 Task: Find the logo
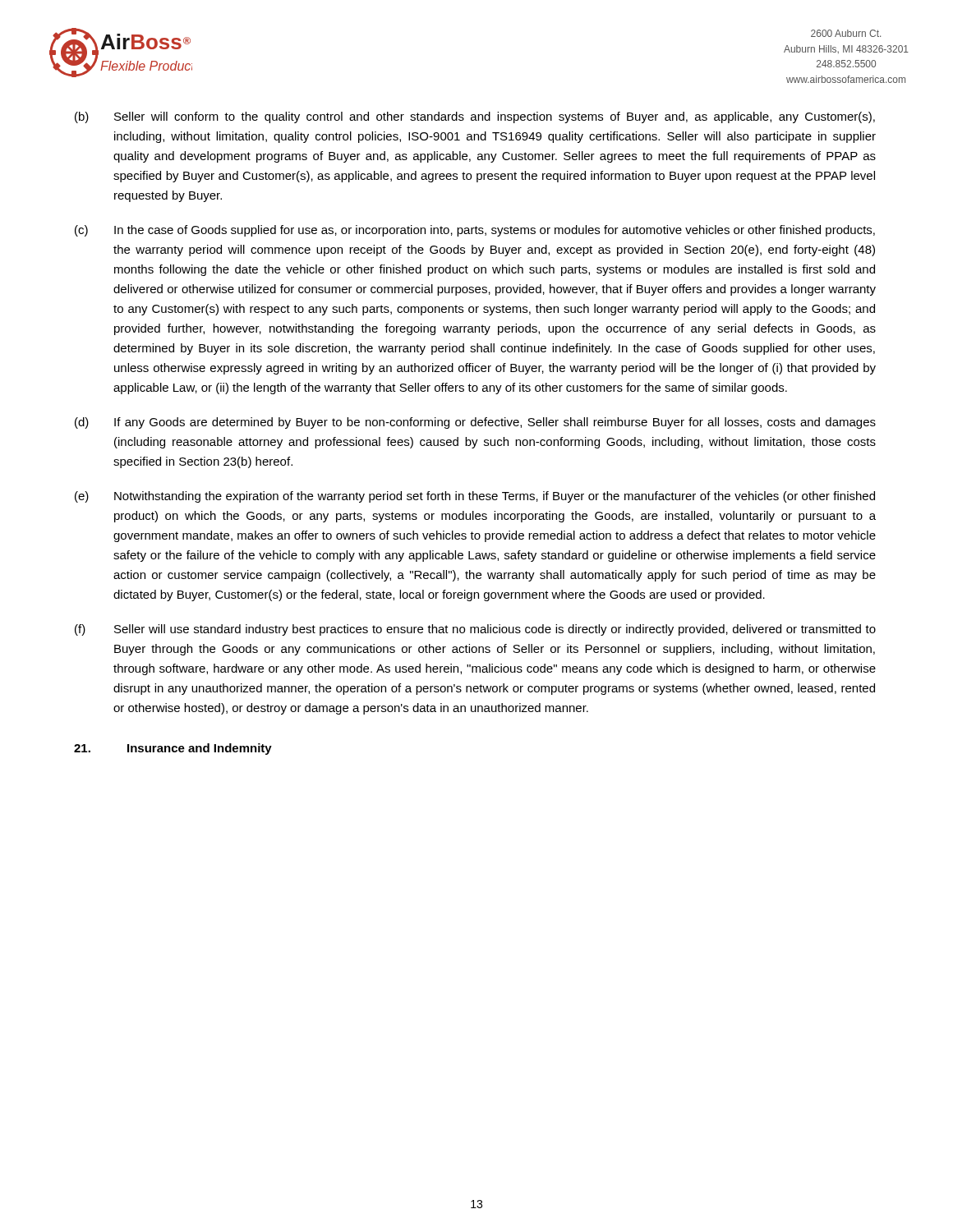pyautogui.click(x=118, y=53)
